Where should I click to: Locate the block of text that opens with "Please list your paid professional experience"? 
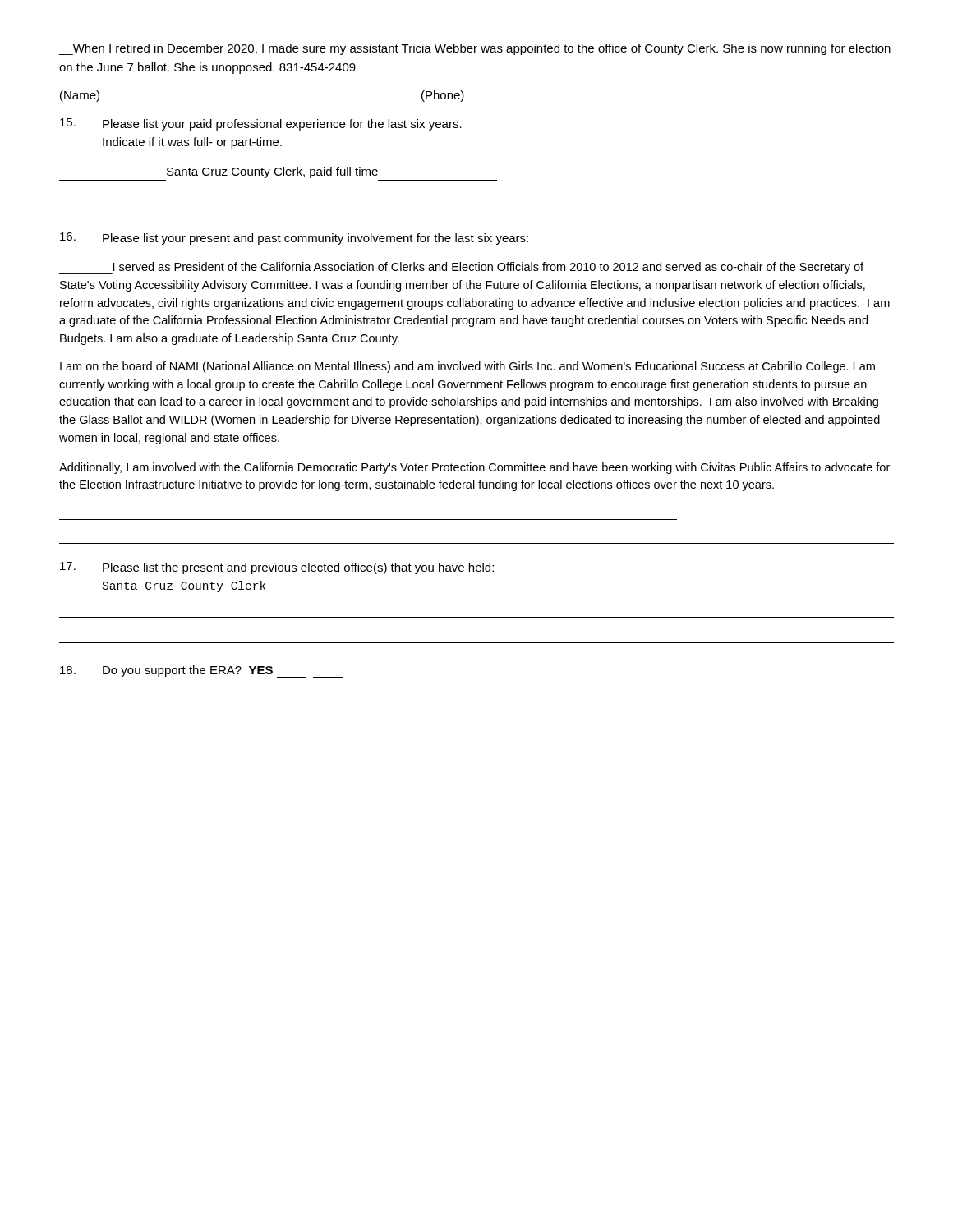coord(261,124)
